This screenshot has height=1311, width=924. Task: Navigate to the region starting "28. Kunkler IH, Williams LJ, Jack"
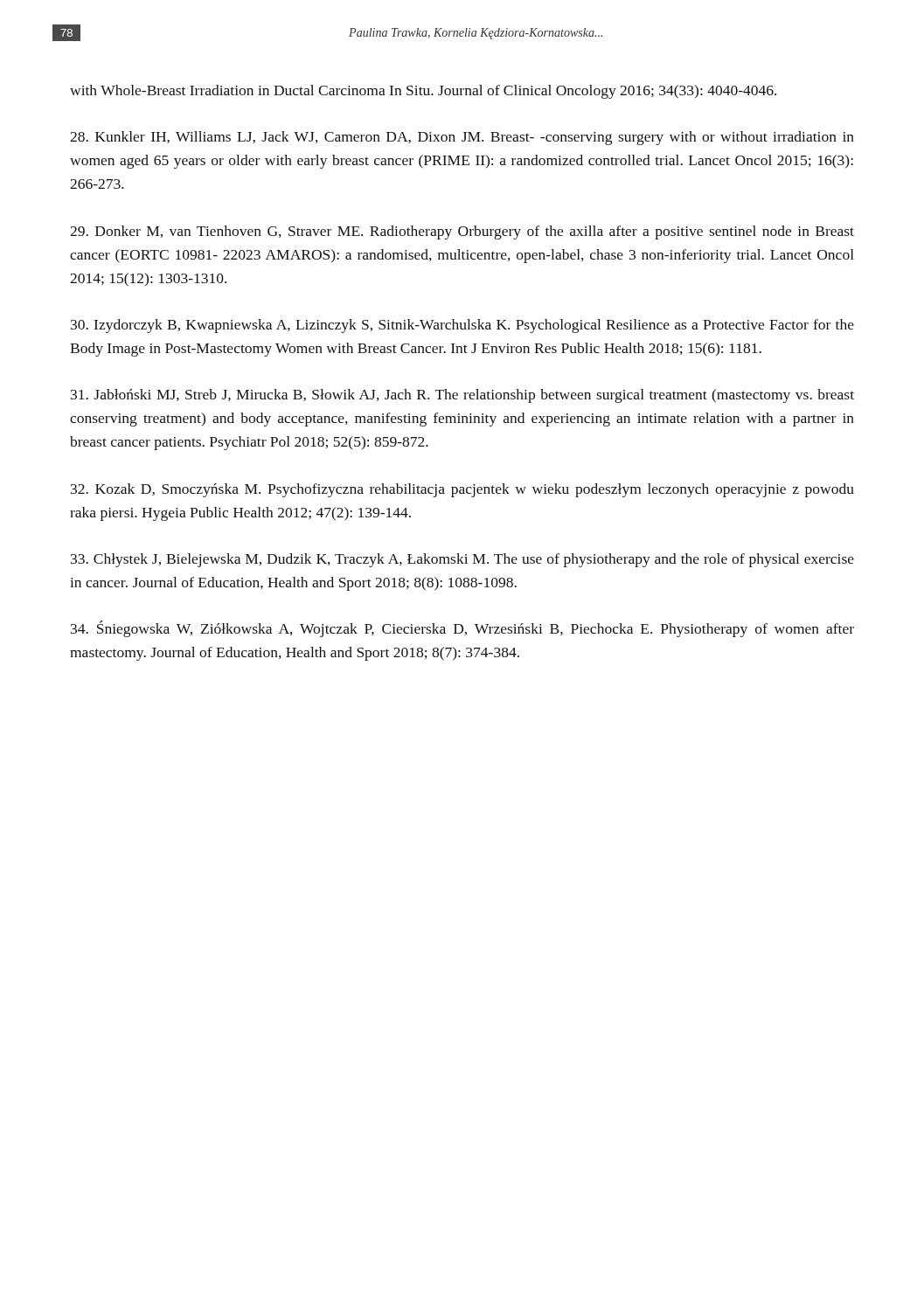tap(462, 160)
